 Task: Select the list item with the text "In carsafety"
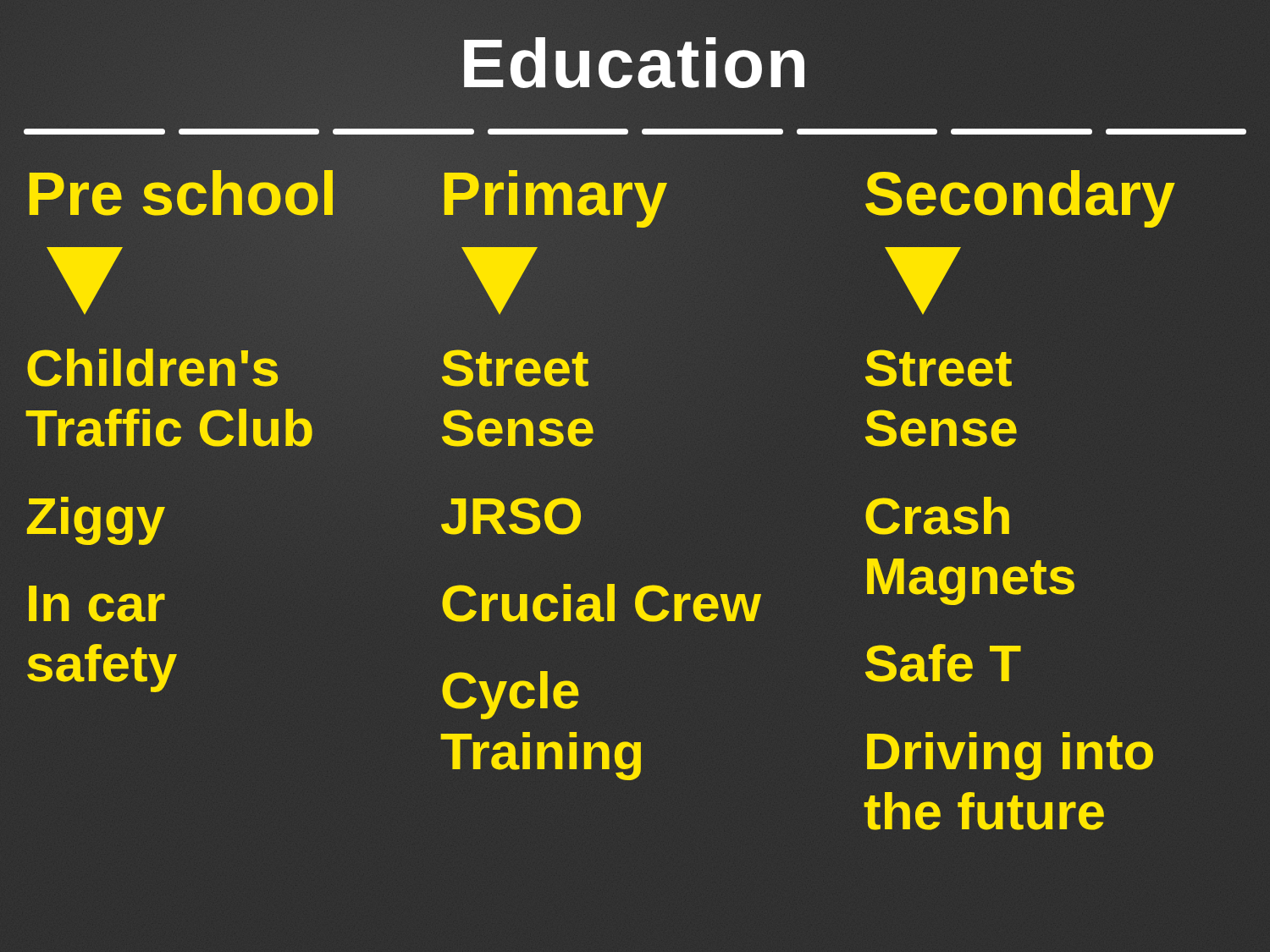tap(101, 633)
